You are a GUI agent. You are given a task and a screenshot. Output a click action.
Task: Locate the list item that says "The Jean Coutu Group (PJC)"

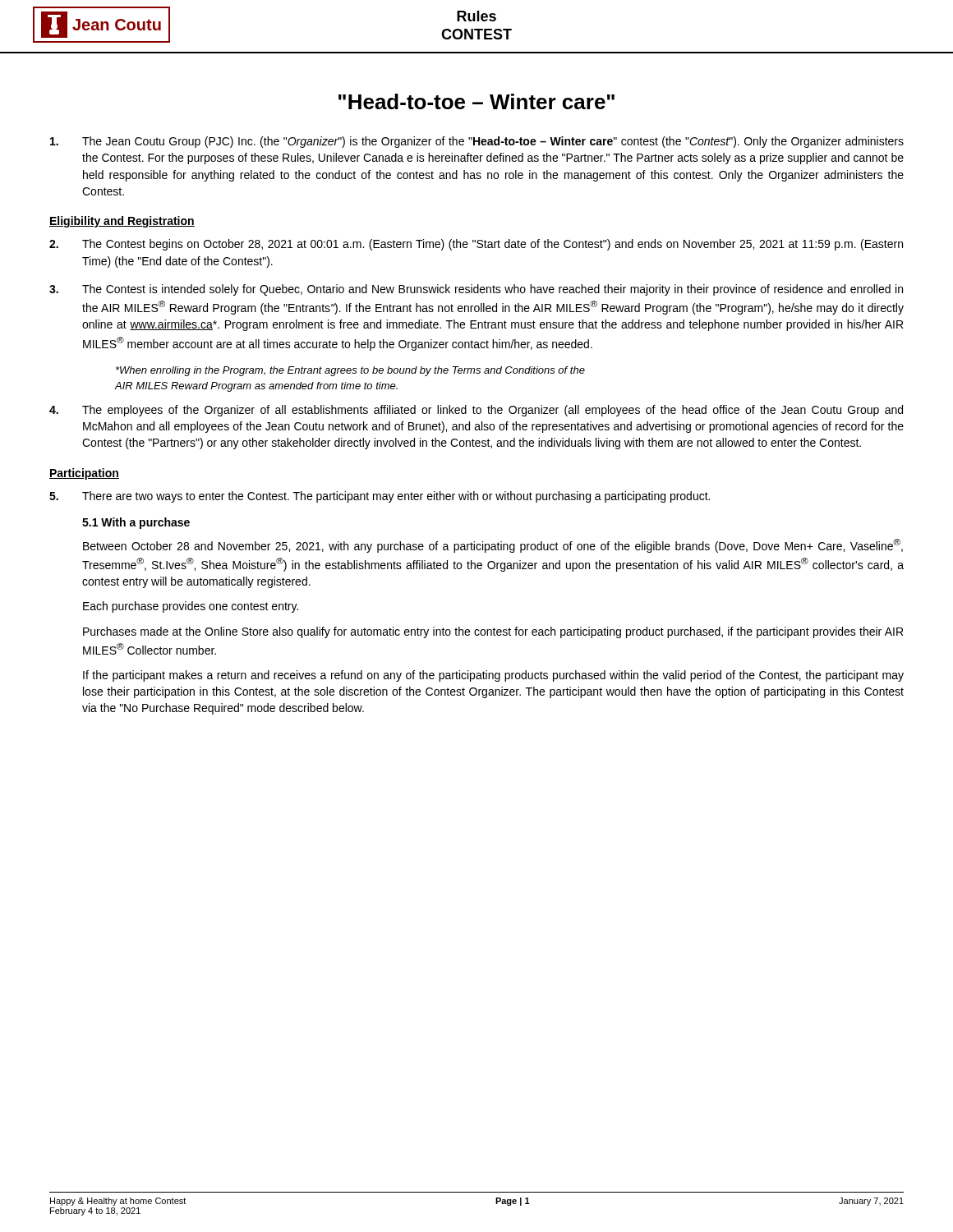[476, 167]
